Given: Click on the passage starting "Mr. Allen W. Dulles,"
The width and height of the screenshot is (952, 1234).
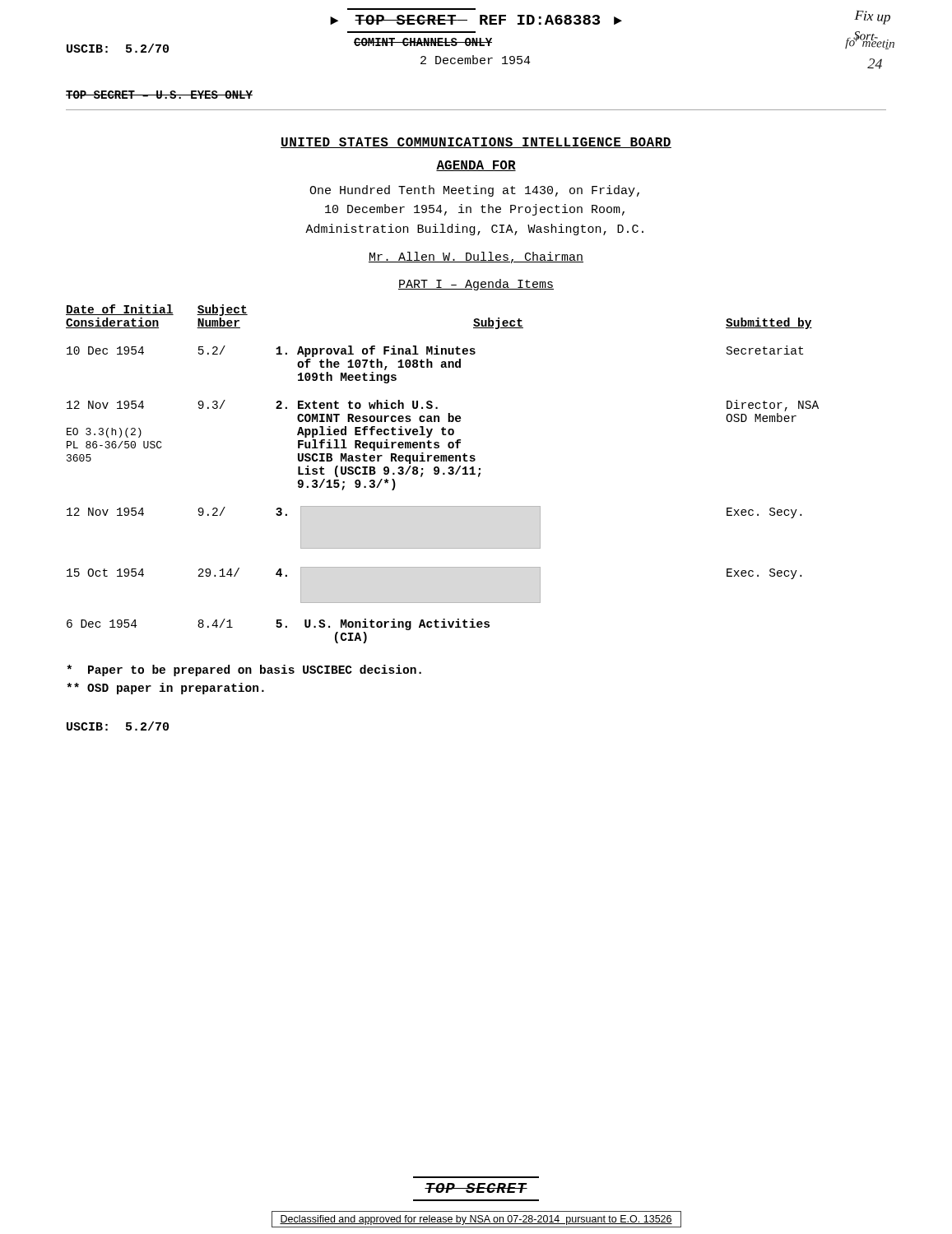Looking at the screenshot, I should pos(476,258).
